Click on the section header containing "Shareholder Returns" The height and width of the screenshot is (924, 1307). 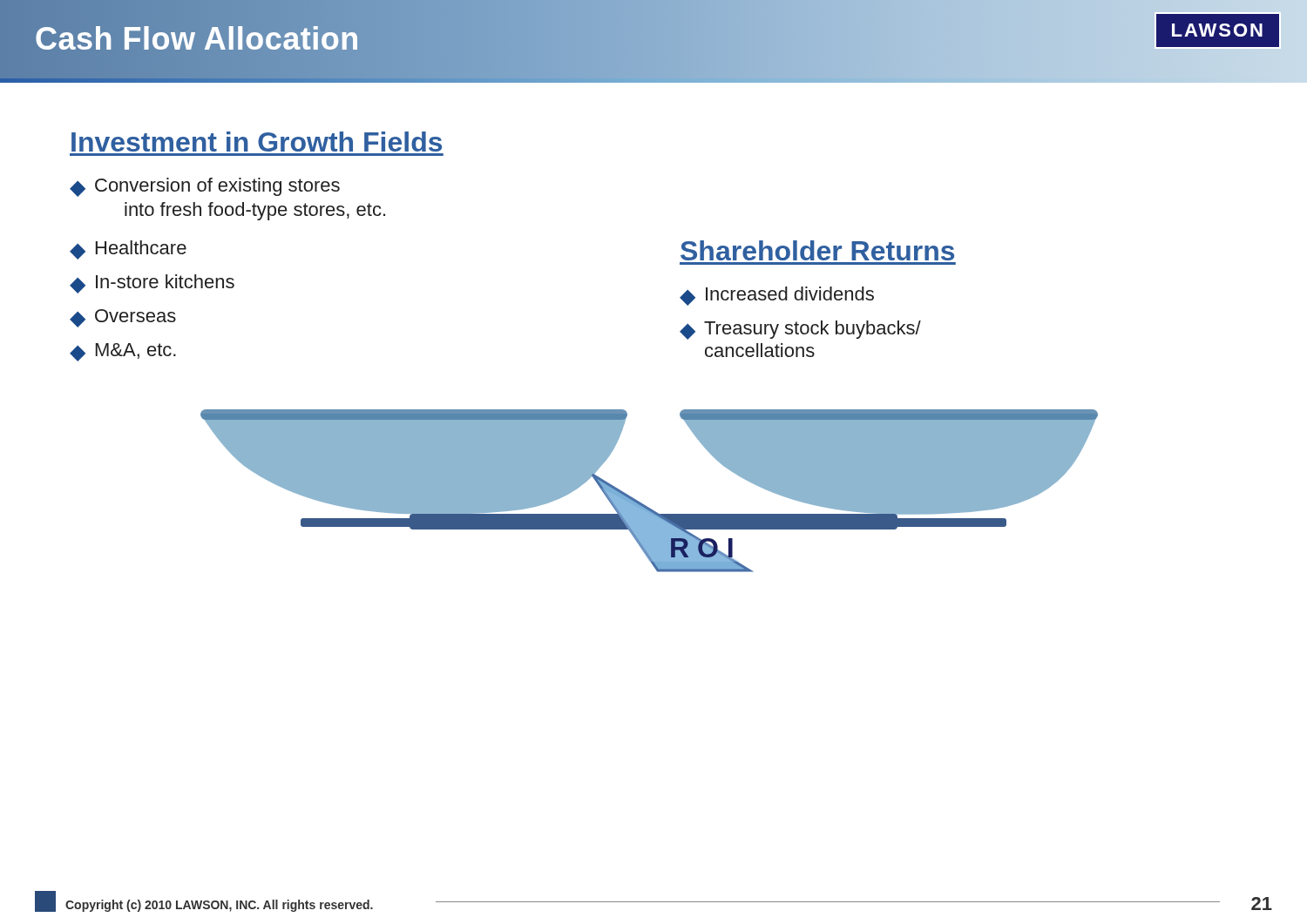(x=818, y=251)
